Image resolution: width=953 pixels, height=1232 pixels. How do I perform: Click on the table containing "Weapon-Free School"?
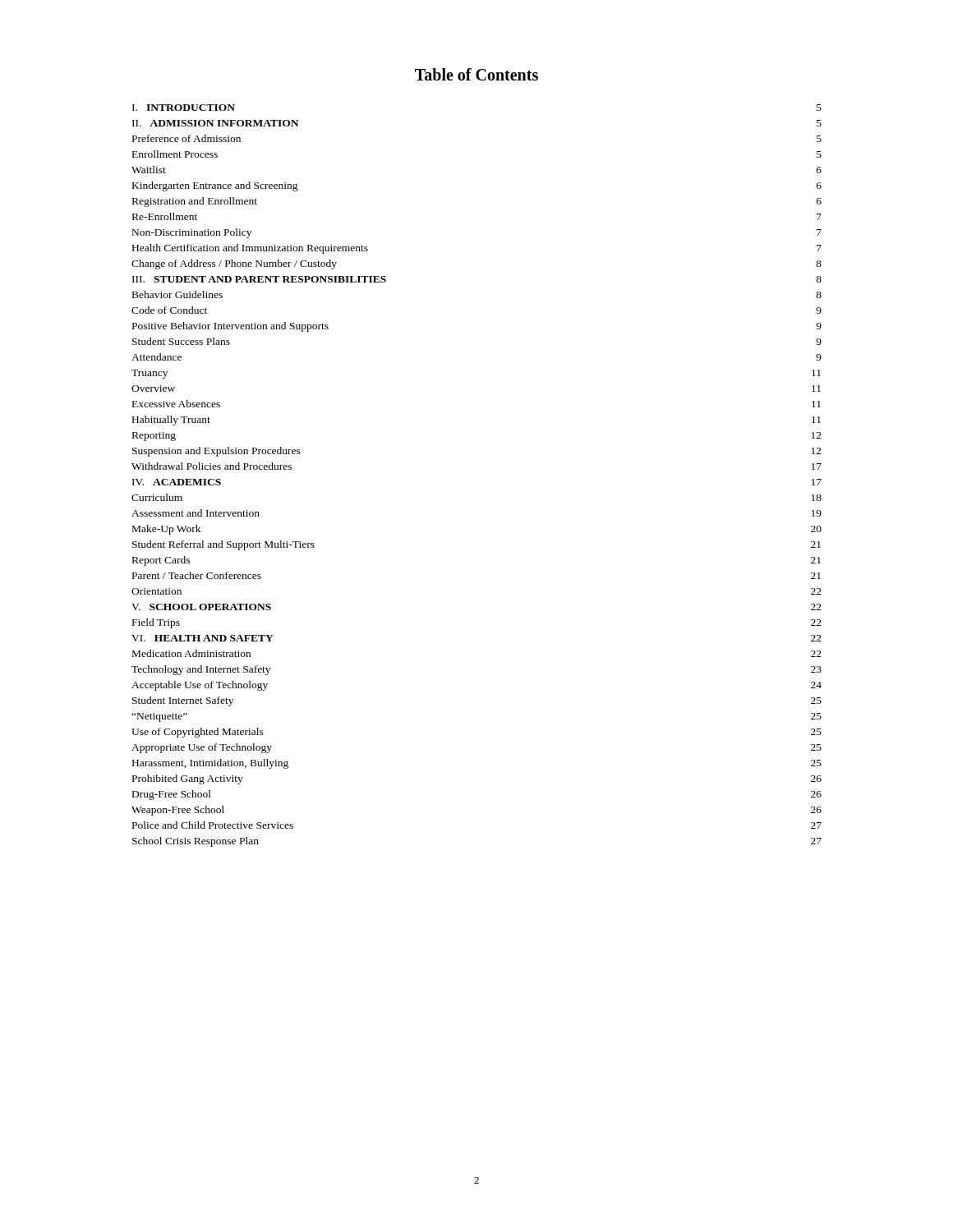pyautogui.click(x=476, y=474)
